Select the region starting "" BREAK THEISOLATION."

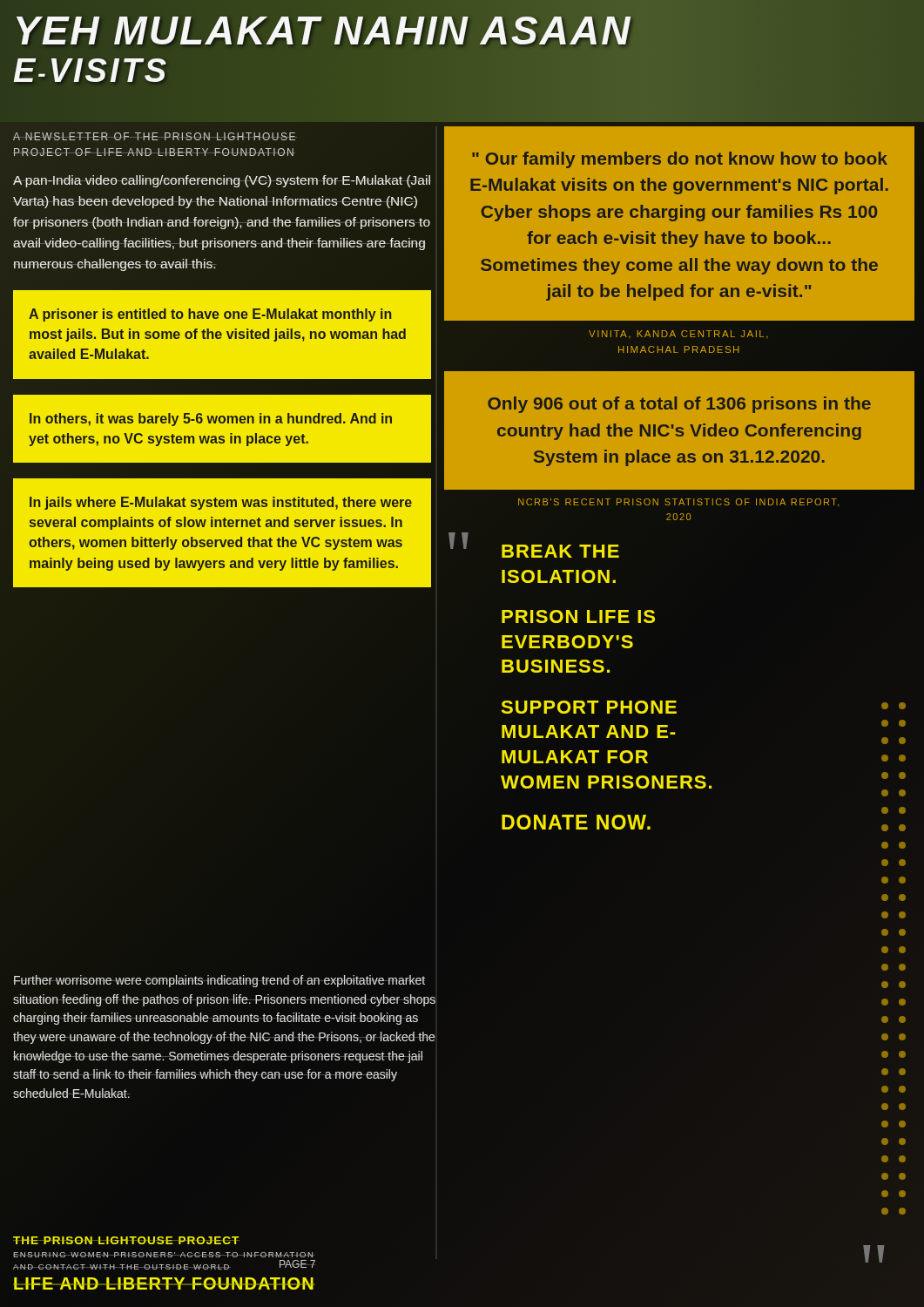coord(534,548)
